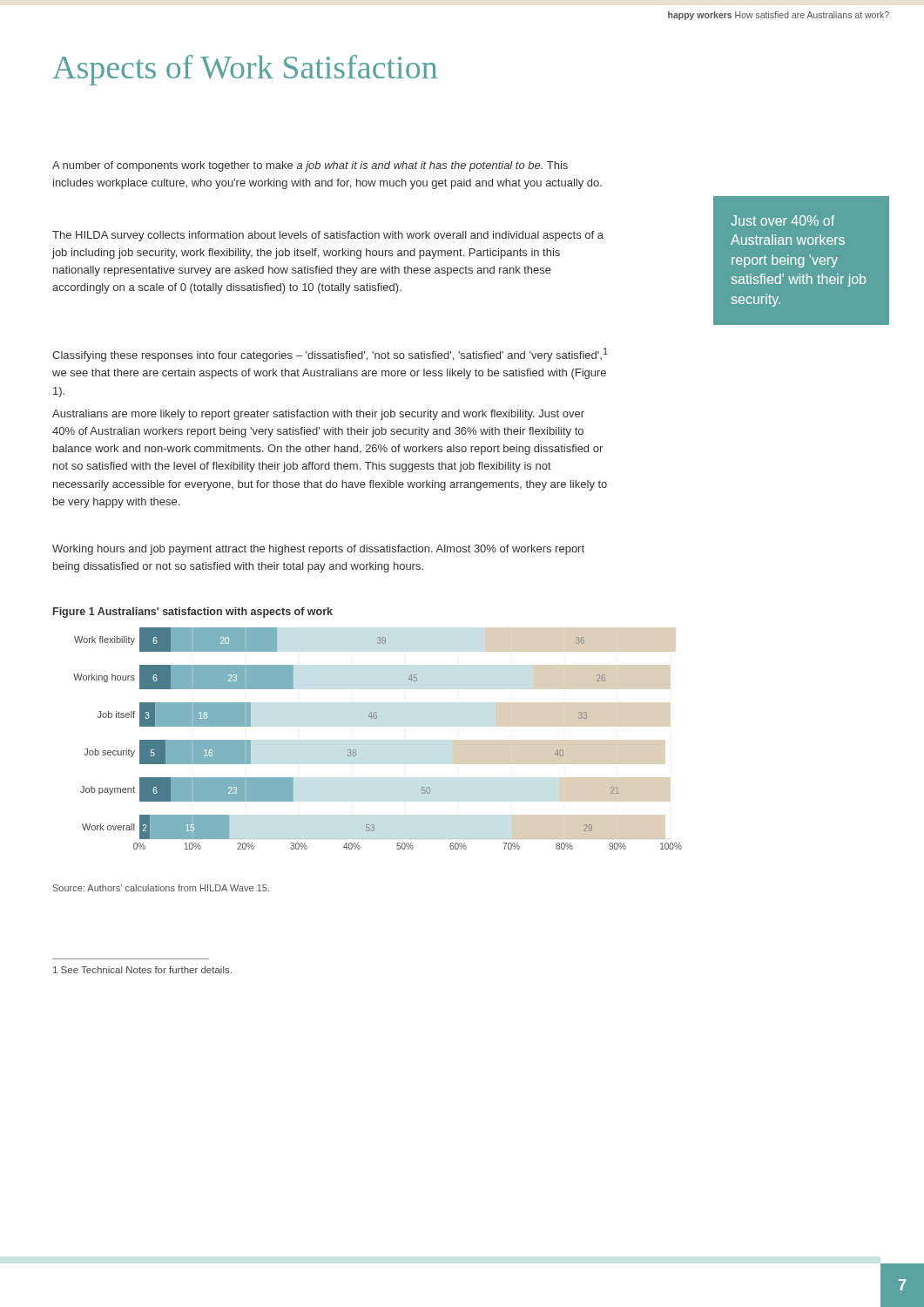Click where it says "Source: Authors' calculations from HILDA Wave 15."

point(161,888)
